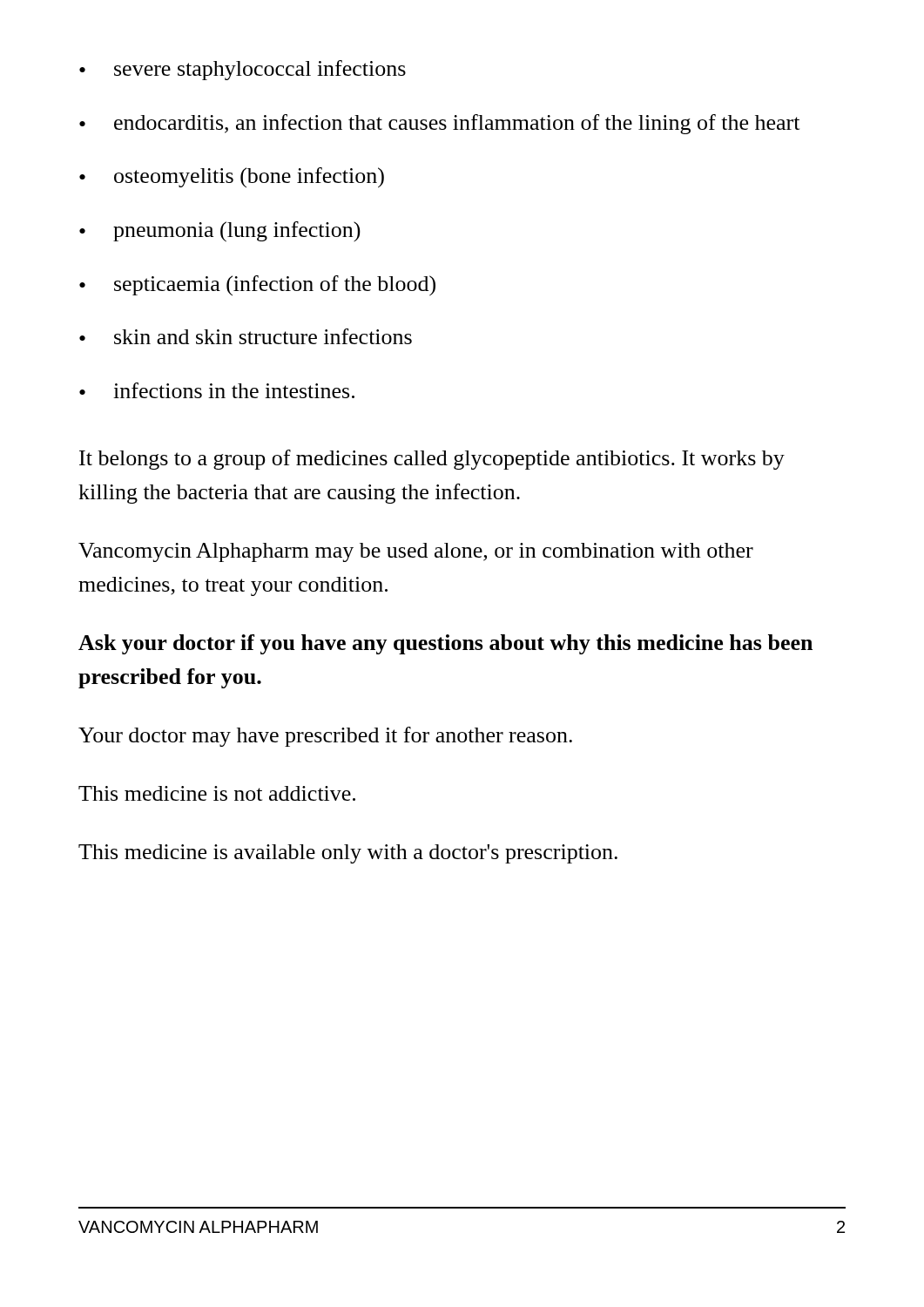This screenshot has height=1307, width=924.
Task: Locate the block of text that opens with "• skin and skin structure"
Action: pyautogui.click(x=246, y=336)
